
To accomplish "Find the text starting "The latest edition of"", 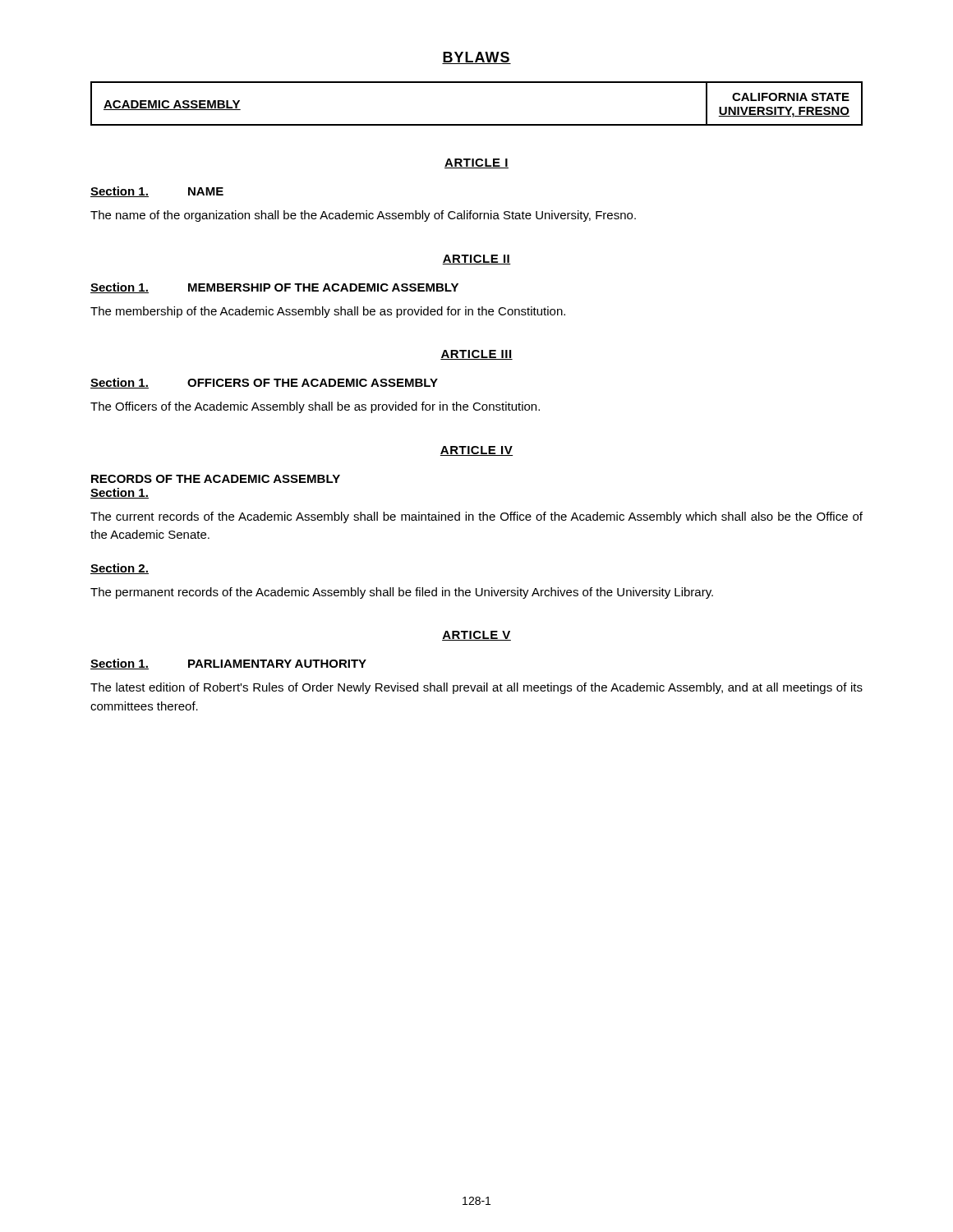I will coord(476,696).
